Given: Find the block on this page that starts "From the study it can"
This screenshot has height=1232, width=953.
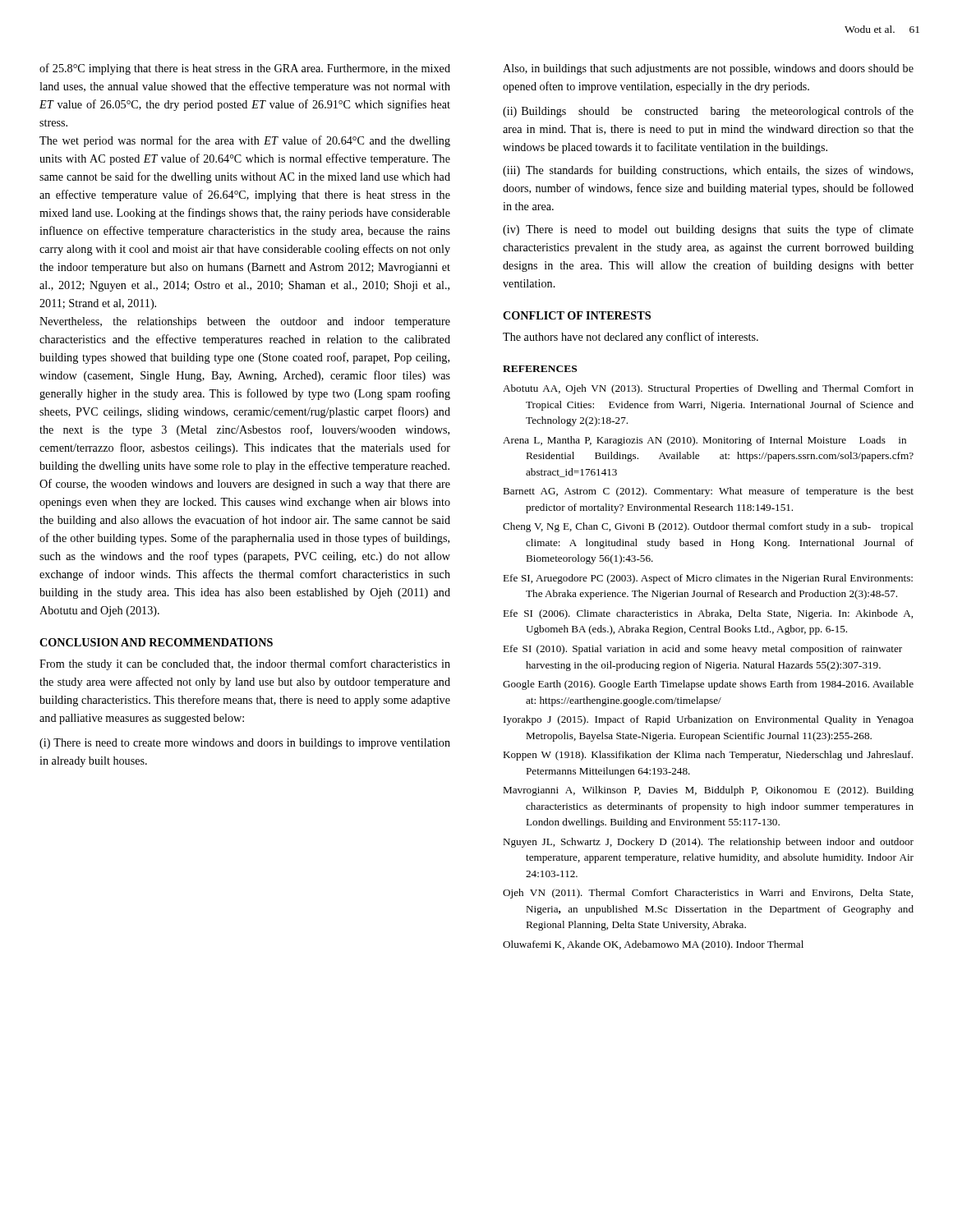Looking at the screenshot, I should coord(245,691).
